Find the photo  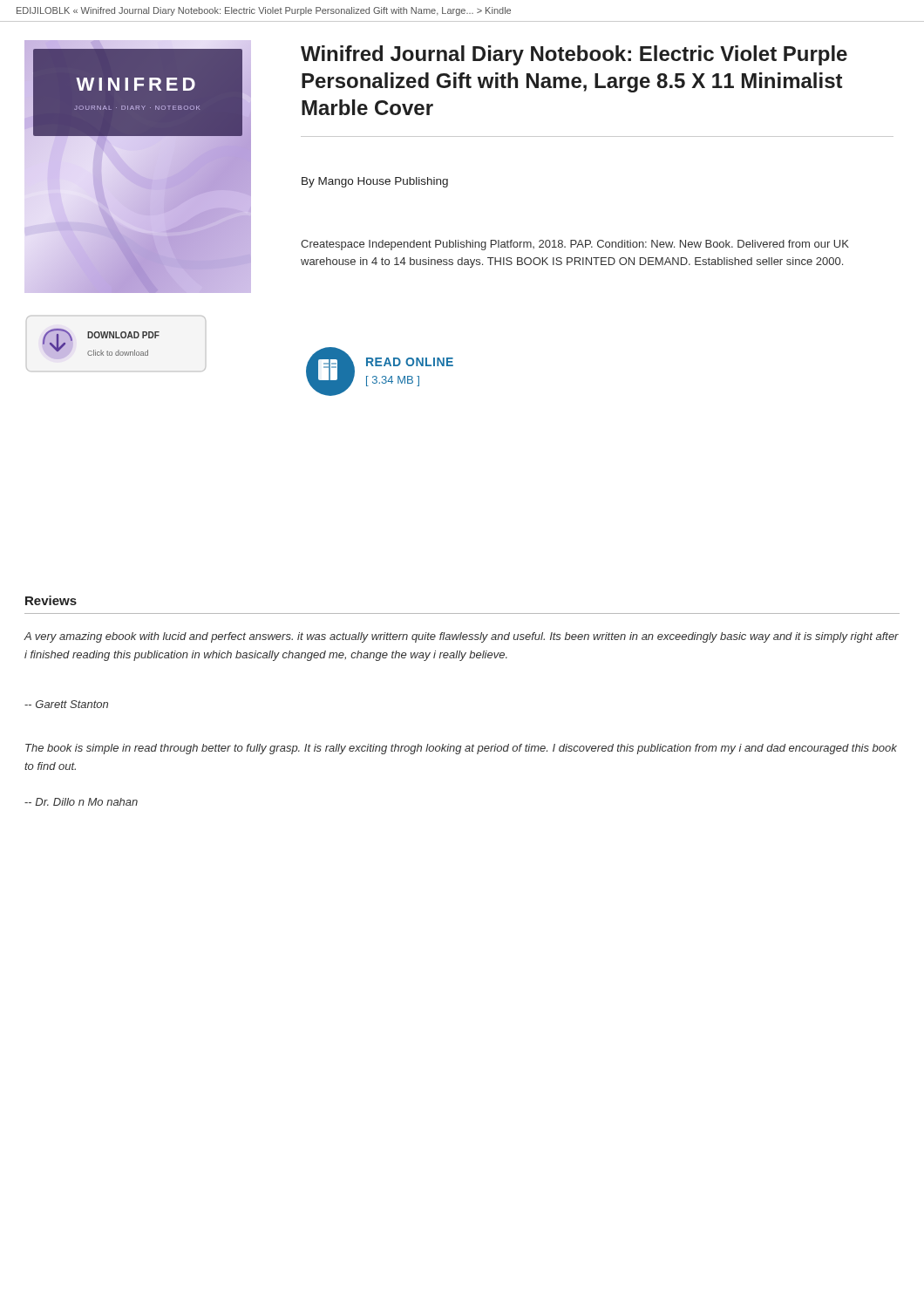tap(138, 167)
